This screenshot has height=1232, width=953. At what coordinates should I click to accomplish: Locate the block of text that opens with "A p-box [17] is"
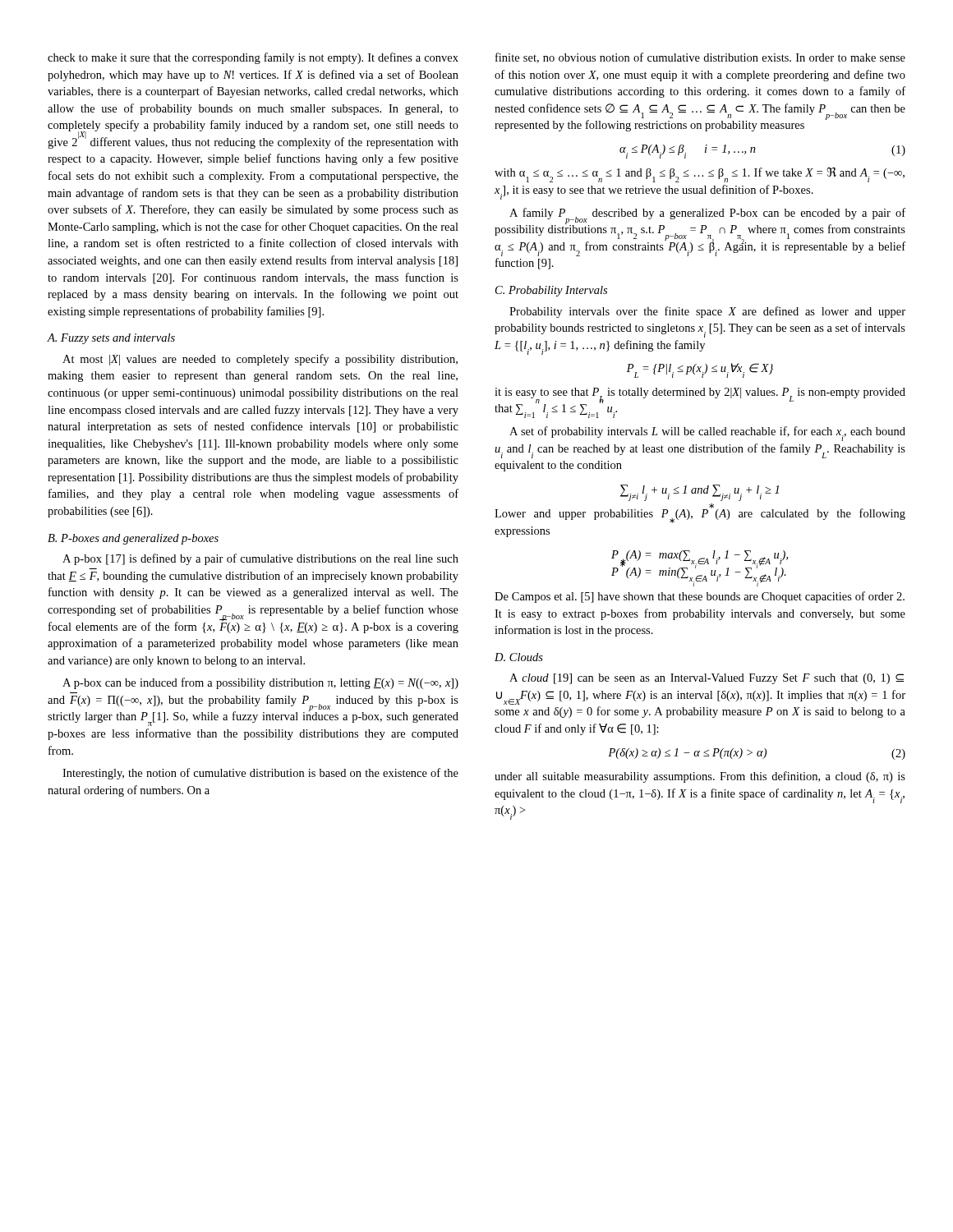(253, 675)
